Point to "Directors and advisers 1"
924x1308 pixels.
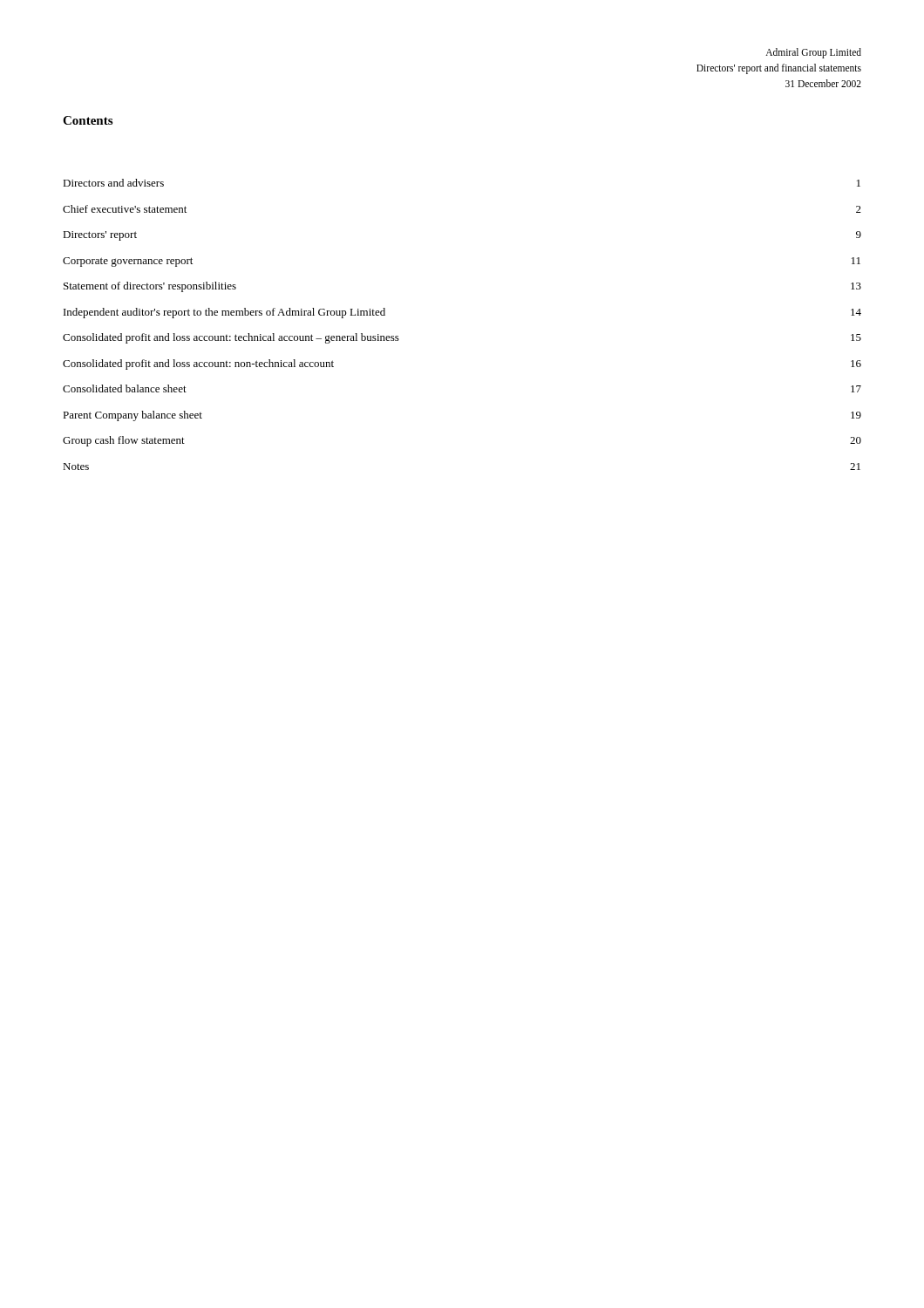pyautogui.click(x=110, y=182)
